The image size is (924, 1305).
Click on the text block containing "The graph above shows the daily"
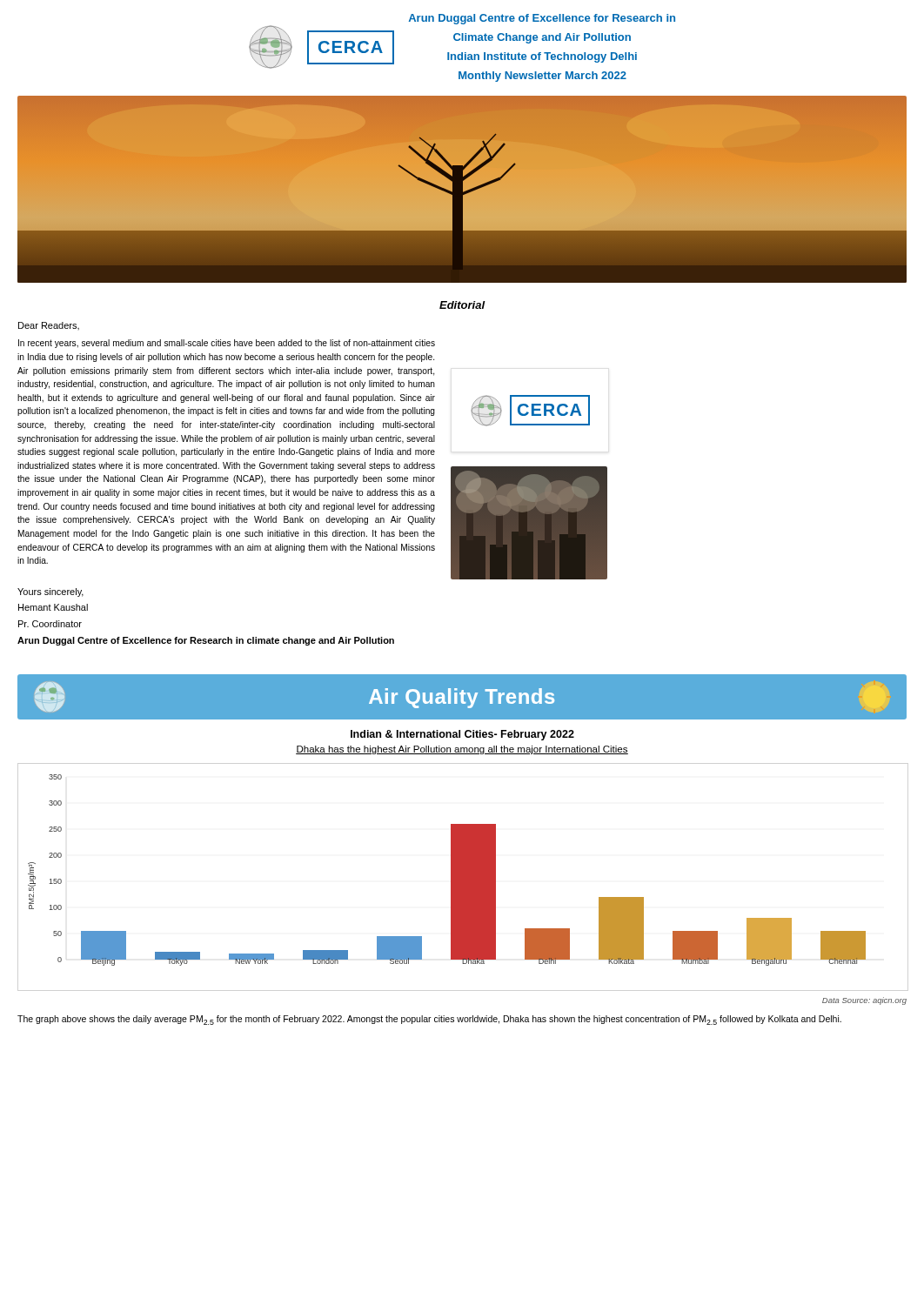430,1021
